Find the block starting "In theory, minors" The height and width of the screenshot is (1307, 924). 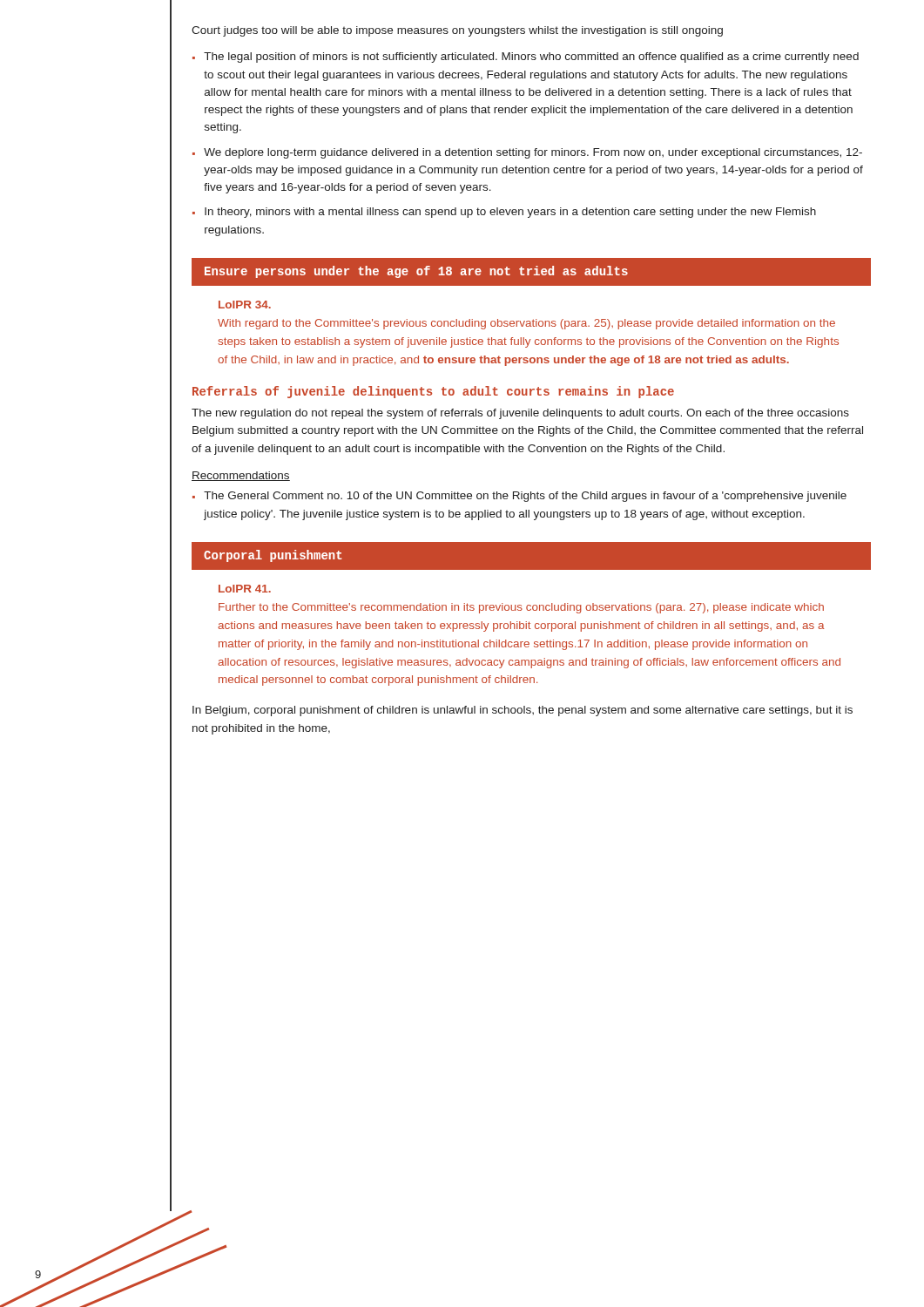[510, 220]
